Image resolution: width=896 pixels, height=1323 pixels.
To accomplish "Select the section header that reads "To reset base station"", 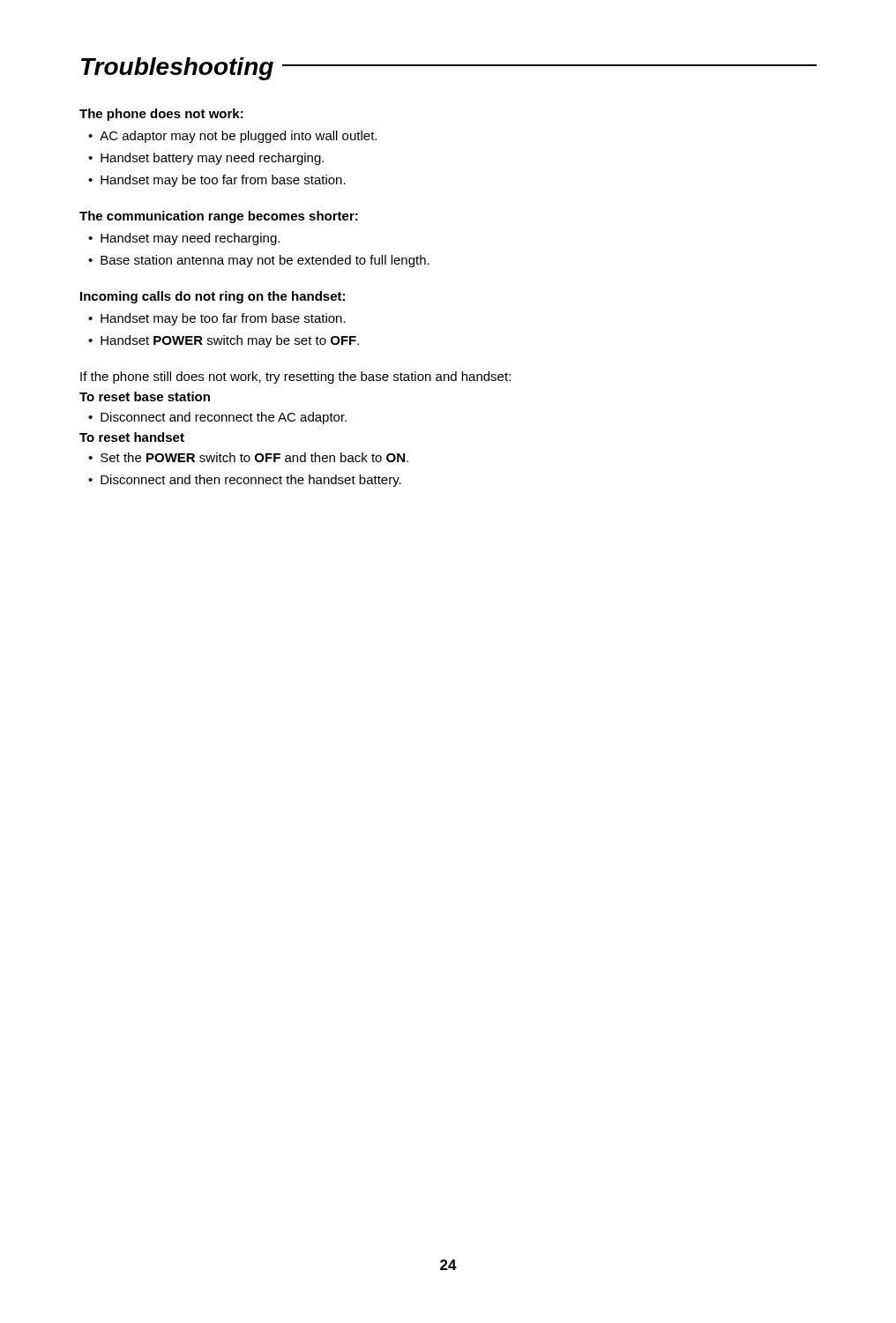I will pyautogui.click(x=145, y=396).
